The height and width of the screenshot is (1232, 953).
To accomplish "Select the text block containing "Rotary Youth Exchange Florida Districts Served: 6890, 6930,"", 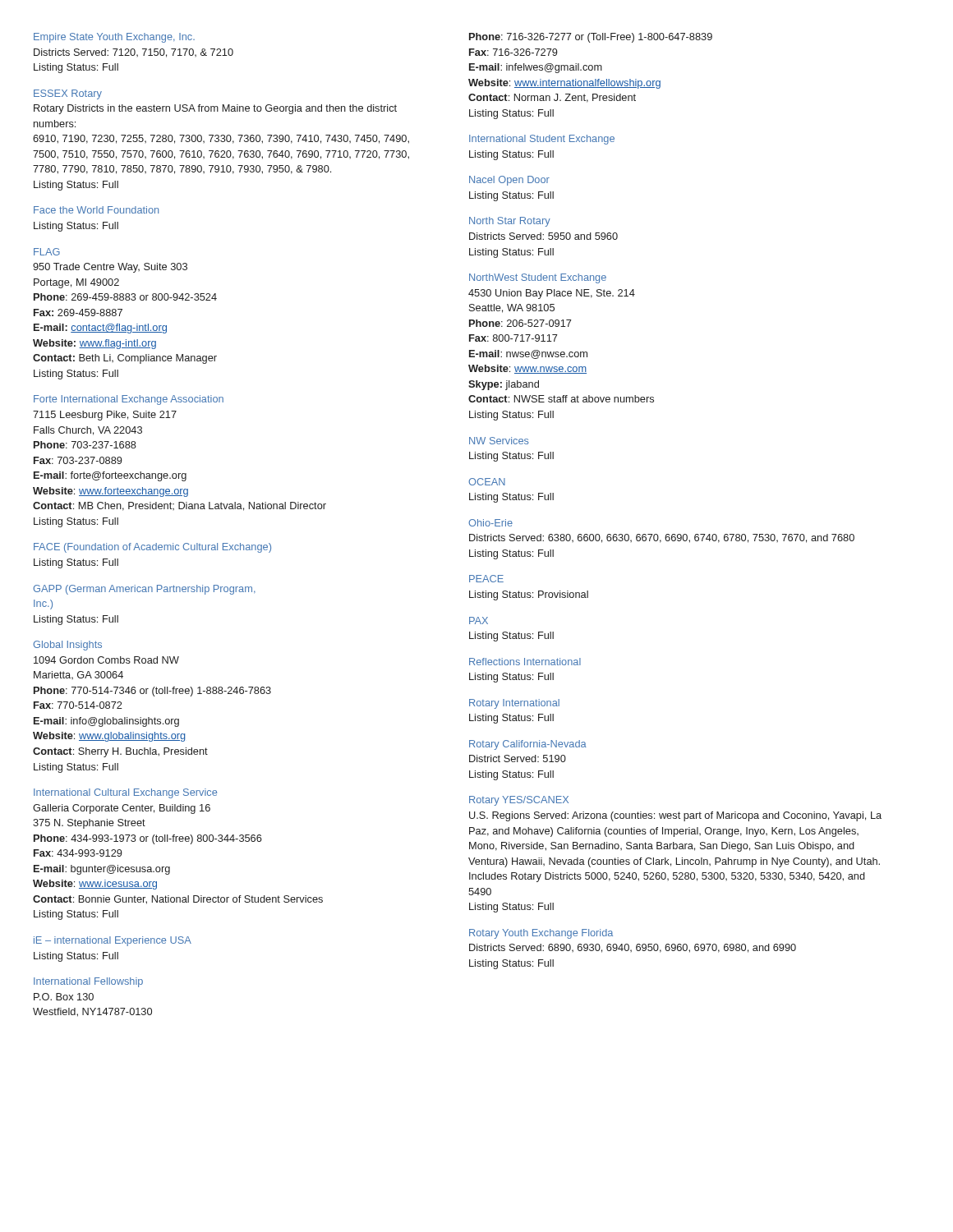I will coord(678,948).
